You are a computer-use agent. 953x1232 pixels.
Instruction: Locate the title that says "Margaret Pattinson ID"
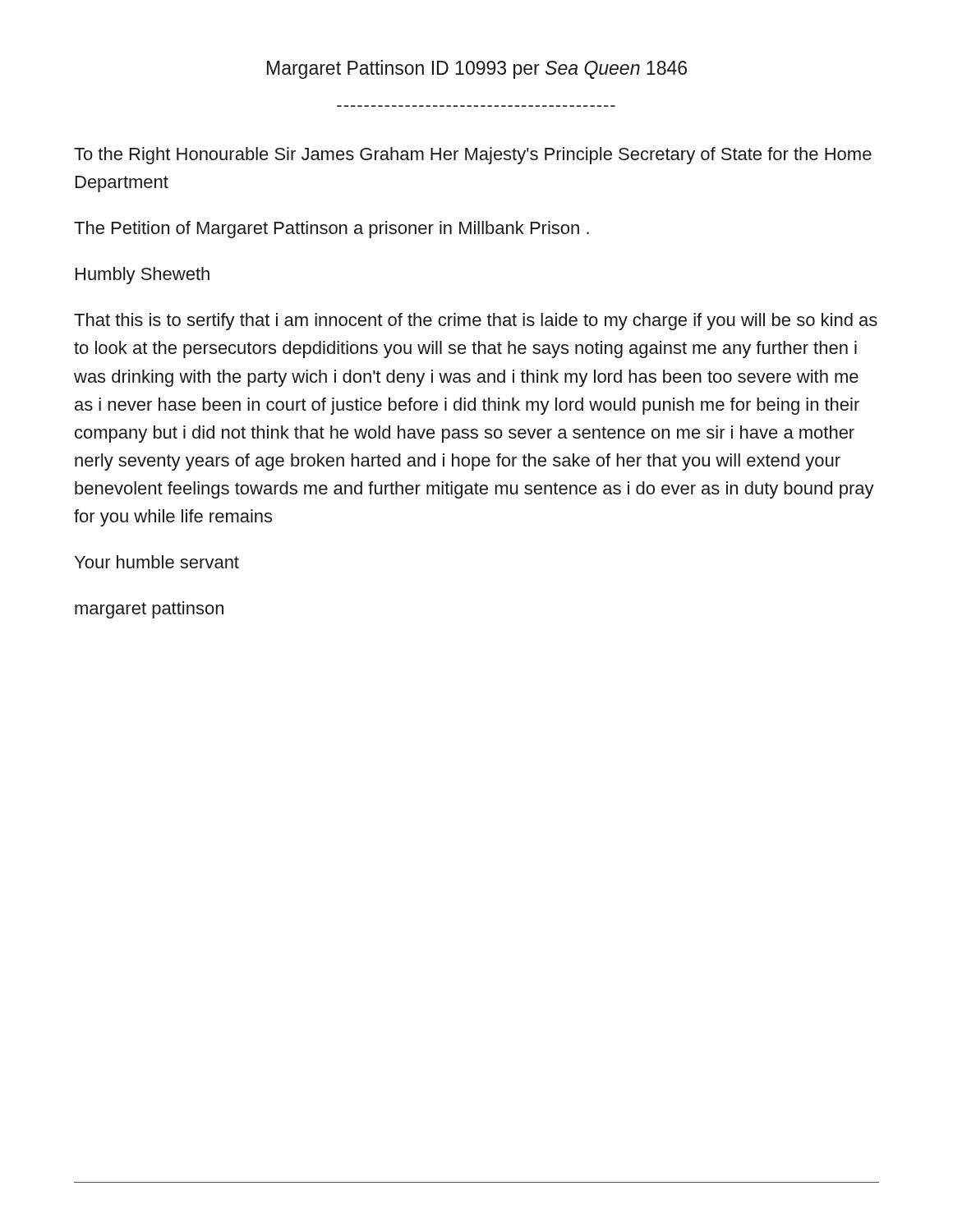pos(476,68)
